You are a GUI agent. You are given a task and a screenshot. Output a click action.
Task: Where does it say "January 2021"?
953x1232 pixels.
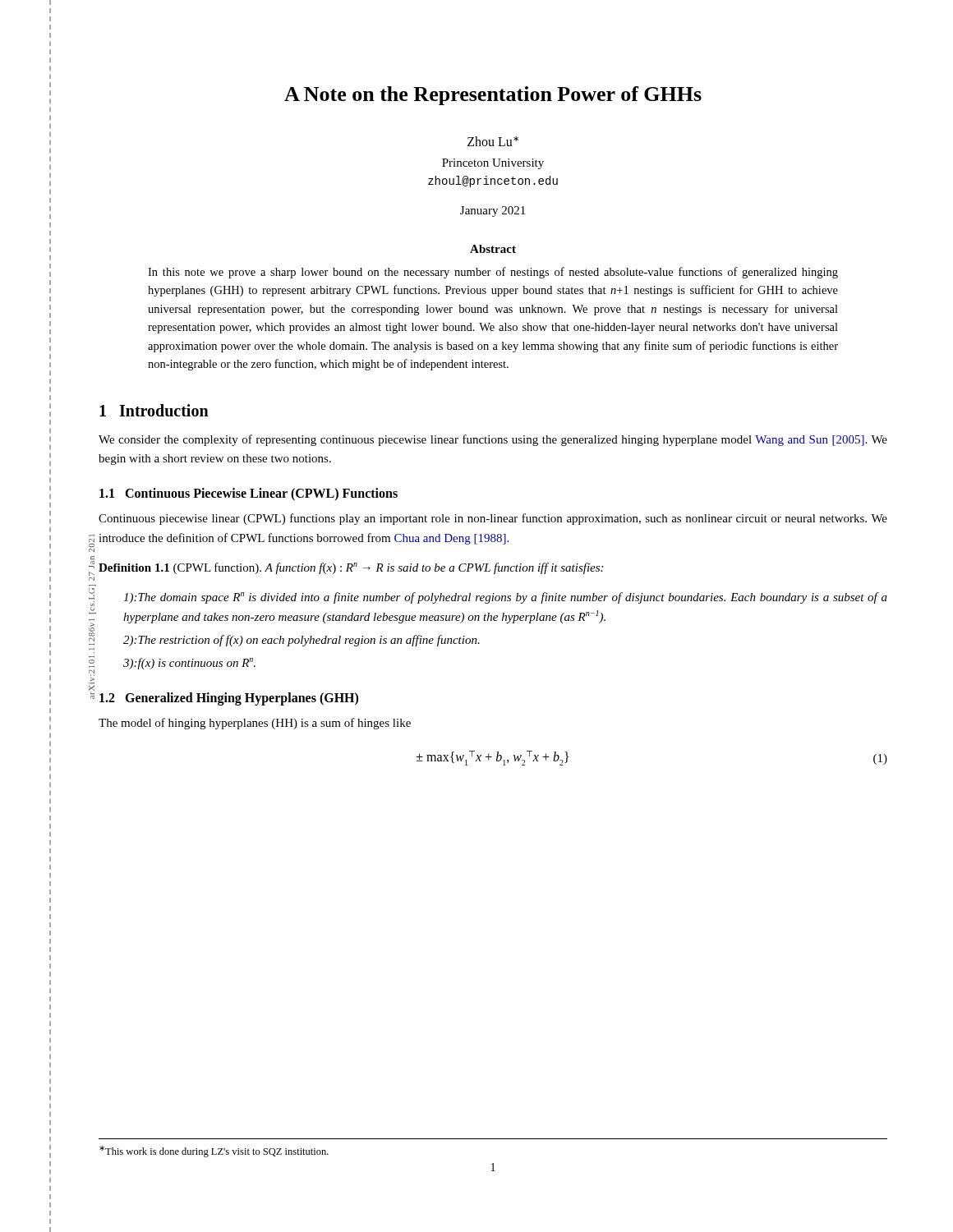pos(493,210)
